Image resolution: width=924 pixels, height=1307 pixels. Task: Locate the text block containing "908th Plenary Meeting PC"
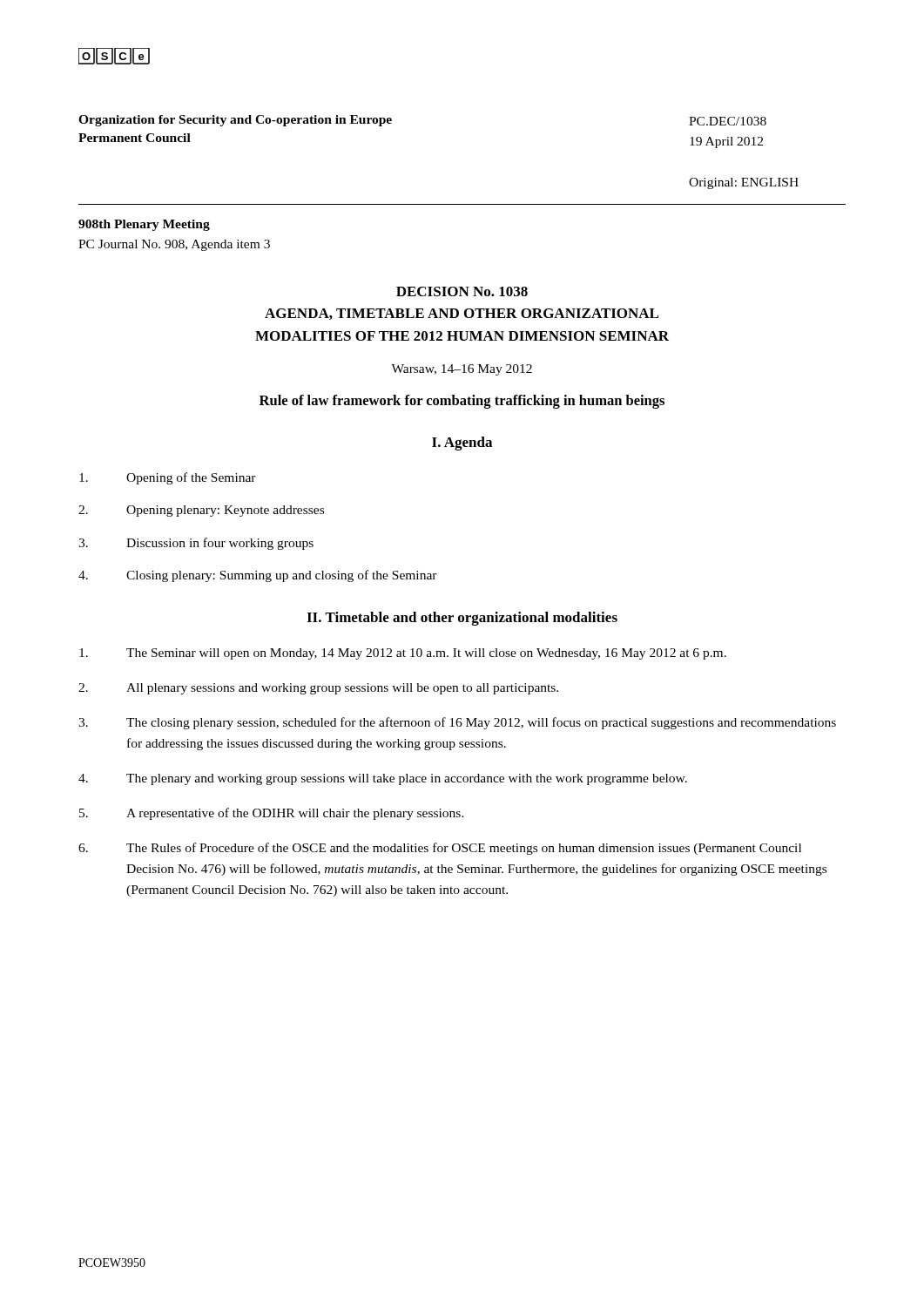144,225
